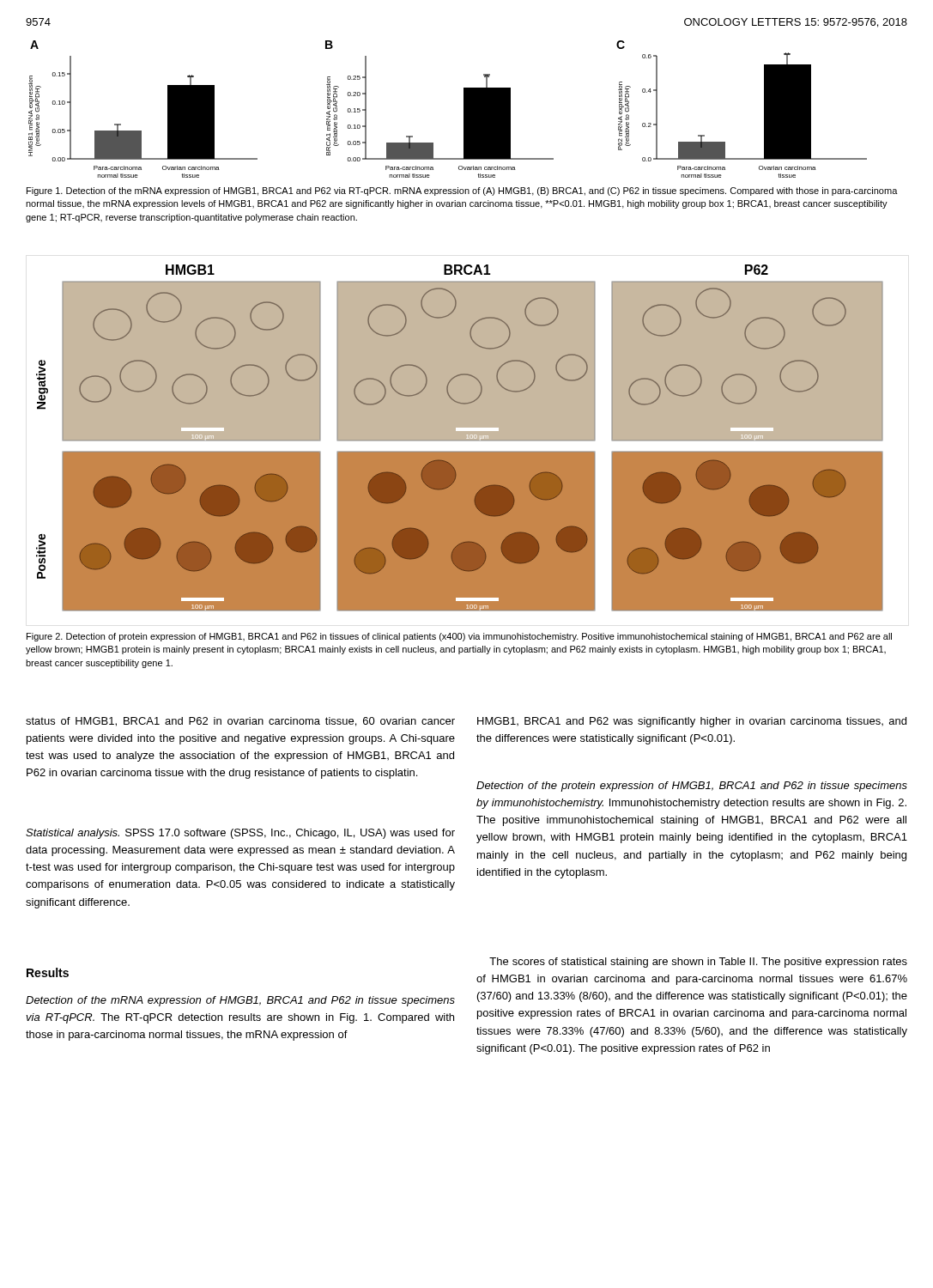Find the text block starting "Detection of the protein"
This screenshot has width=933, height=1288.
pyautogui.click(x=692, y=829)
